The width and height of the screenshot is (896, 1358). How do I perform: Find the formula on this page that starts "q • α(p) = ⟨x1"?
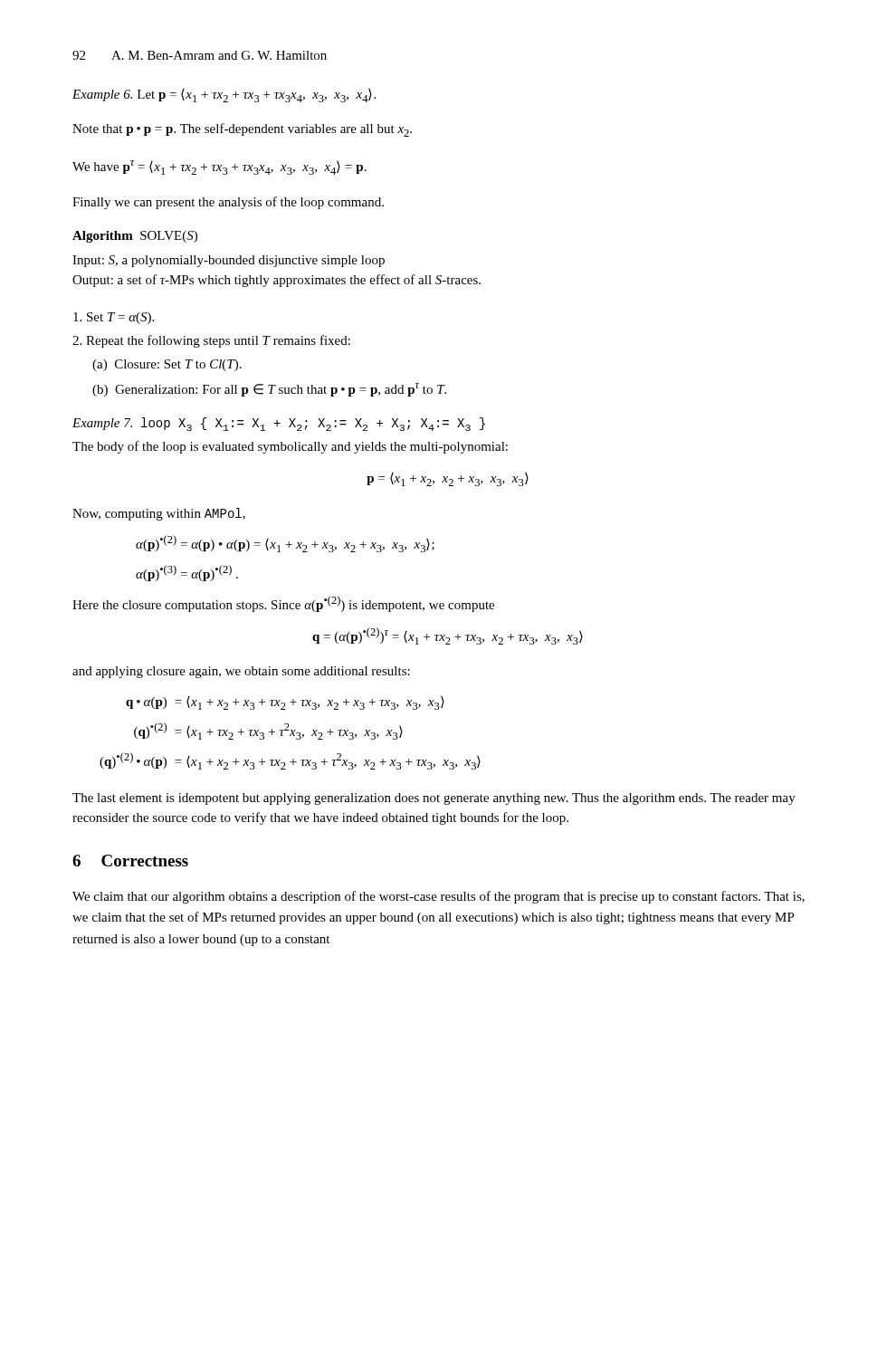[292, 733]
